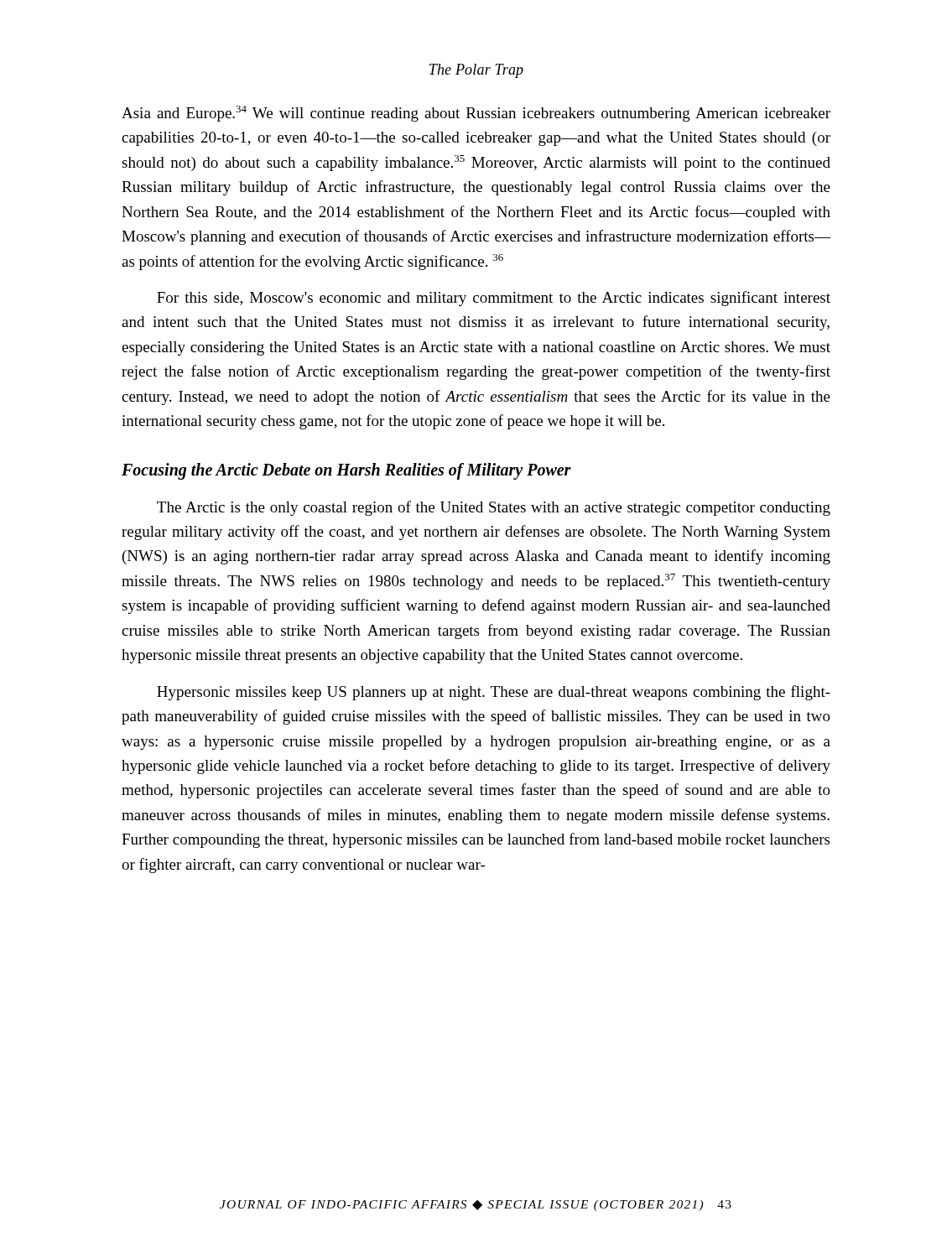Click on the section header that reads "Focusing the Arctic"

pyautogui.click(x=346, y=469)
